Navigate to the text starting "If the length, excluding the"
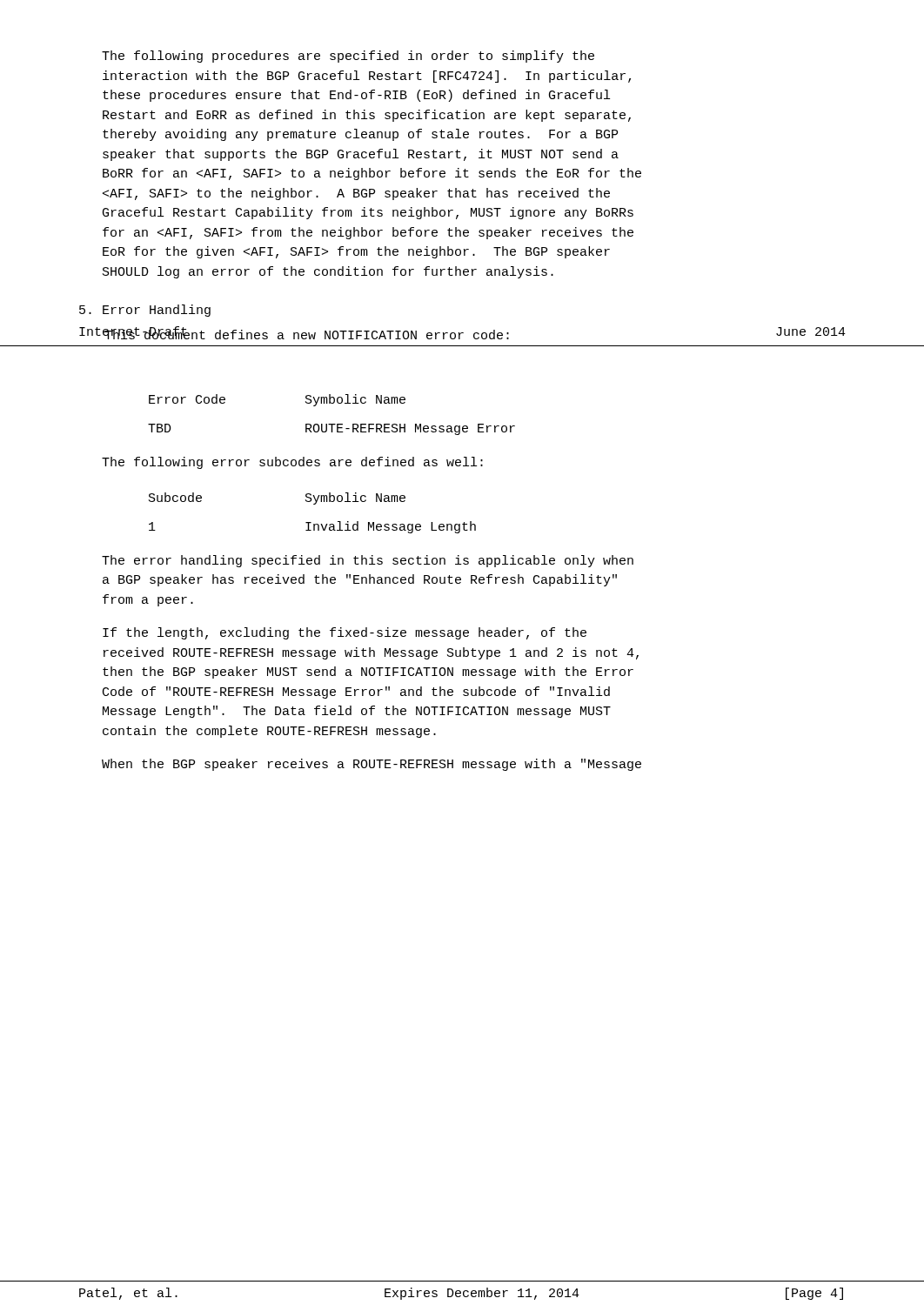This screenshot has height=1305, width=924. (x=360, y=683)
